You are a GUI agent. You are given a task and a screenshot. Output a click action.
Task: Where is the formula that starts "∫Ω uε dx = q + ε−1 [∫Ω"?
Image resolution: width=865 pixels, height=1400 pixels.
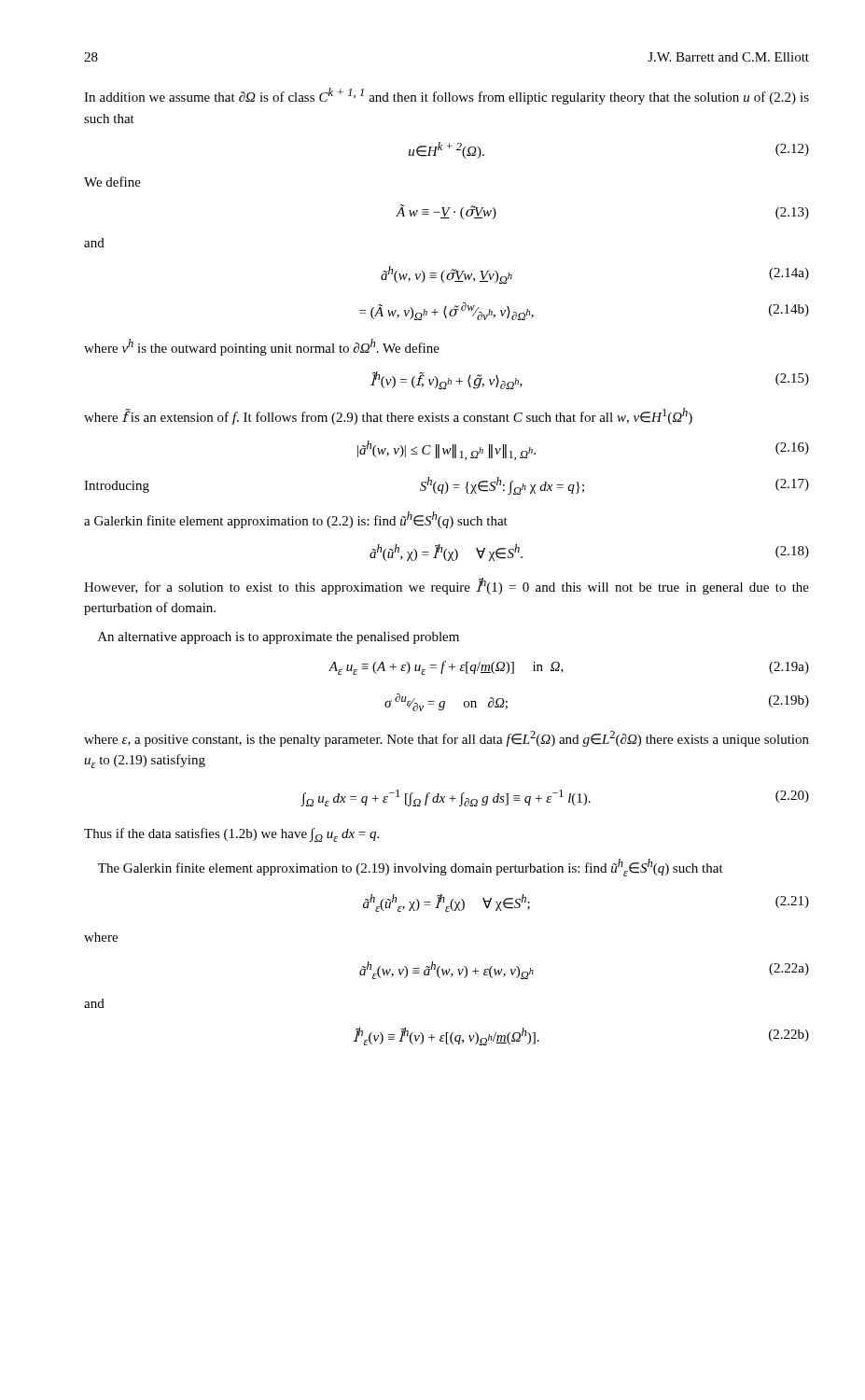[555, 797]
